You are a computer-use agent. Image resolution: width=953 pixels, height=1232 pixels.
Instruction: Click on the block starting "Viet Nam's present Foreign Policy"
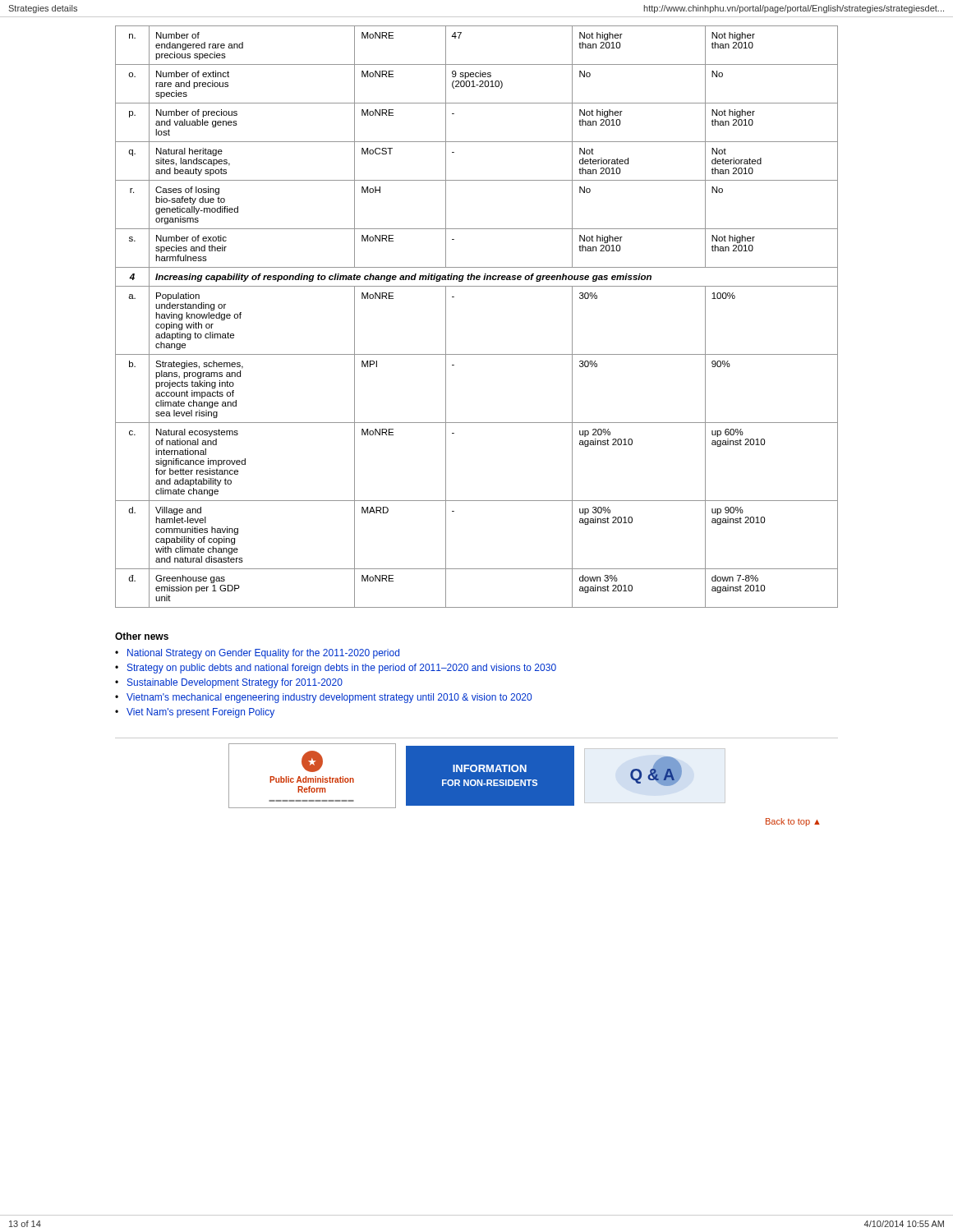pyautogui.click(x=201, y=712)
